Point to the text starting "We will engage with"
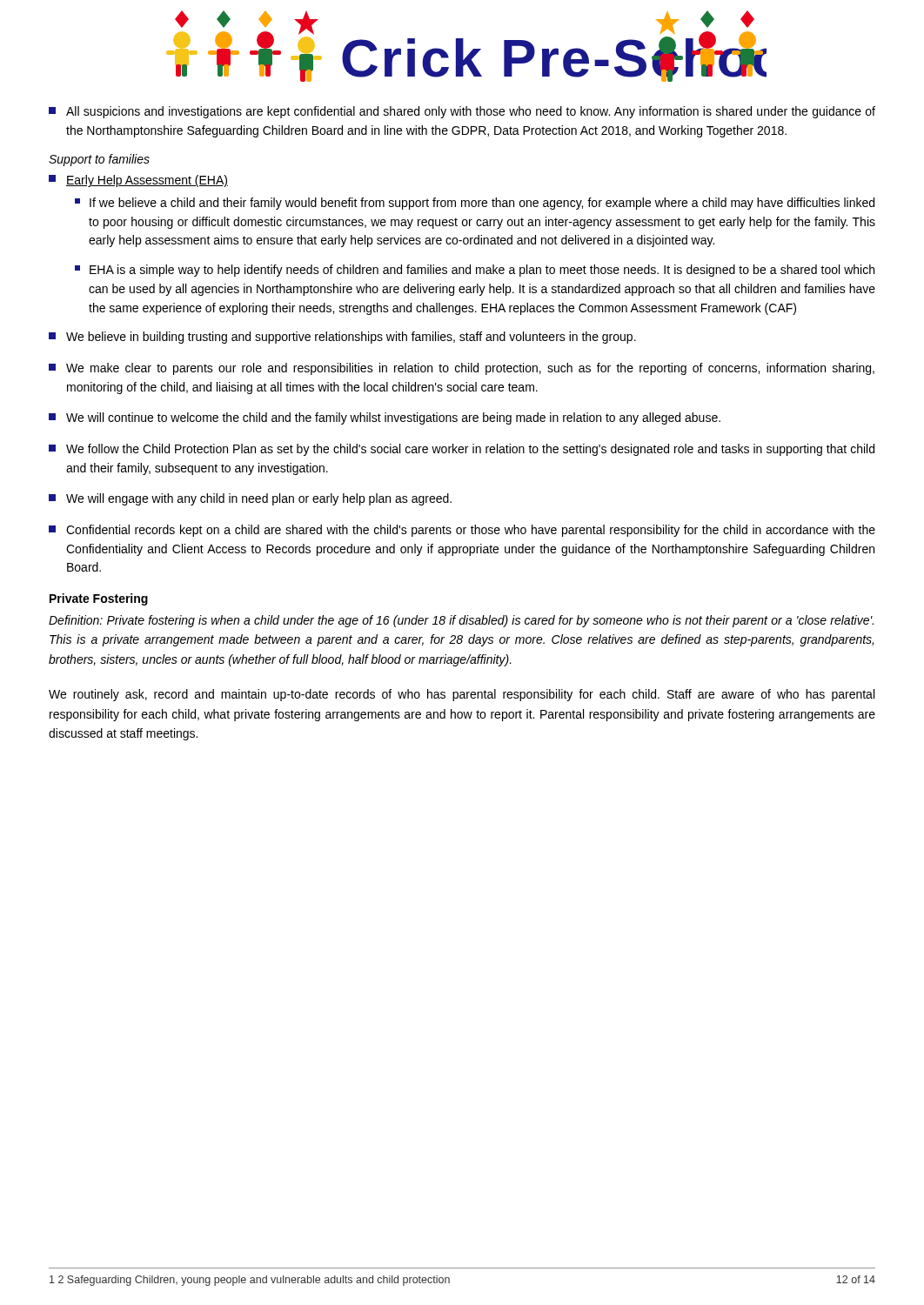This screenshot has height=1305, width=924. click(x=251, y=499)
